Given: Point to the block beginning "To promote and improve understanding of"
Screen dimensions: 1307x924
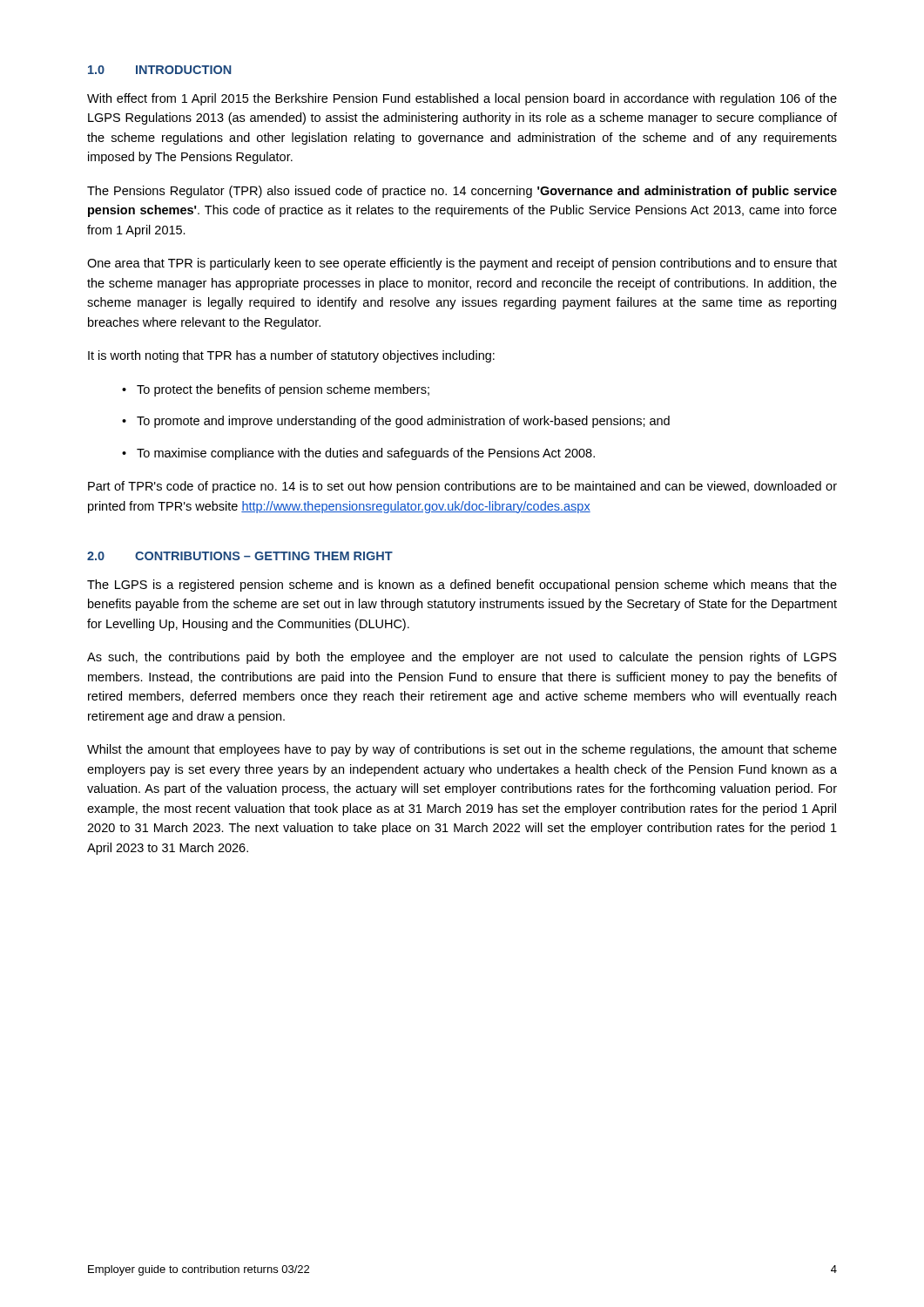Looking at the screenshot, I should point(487,421).
